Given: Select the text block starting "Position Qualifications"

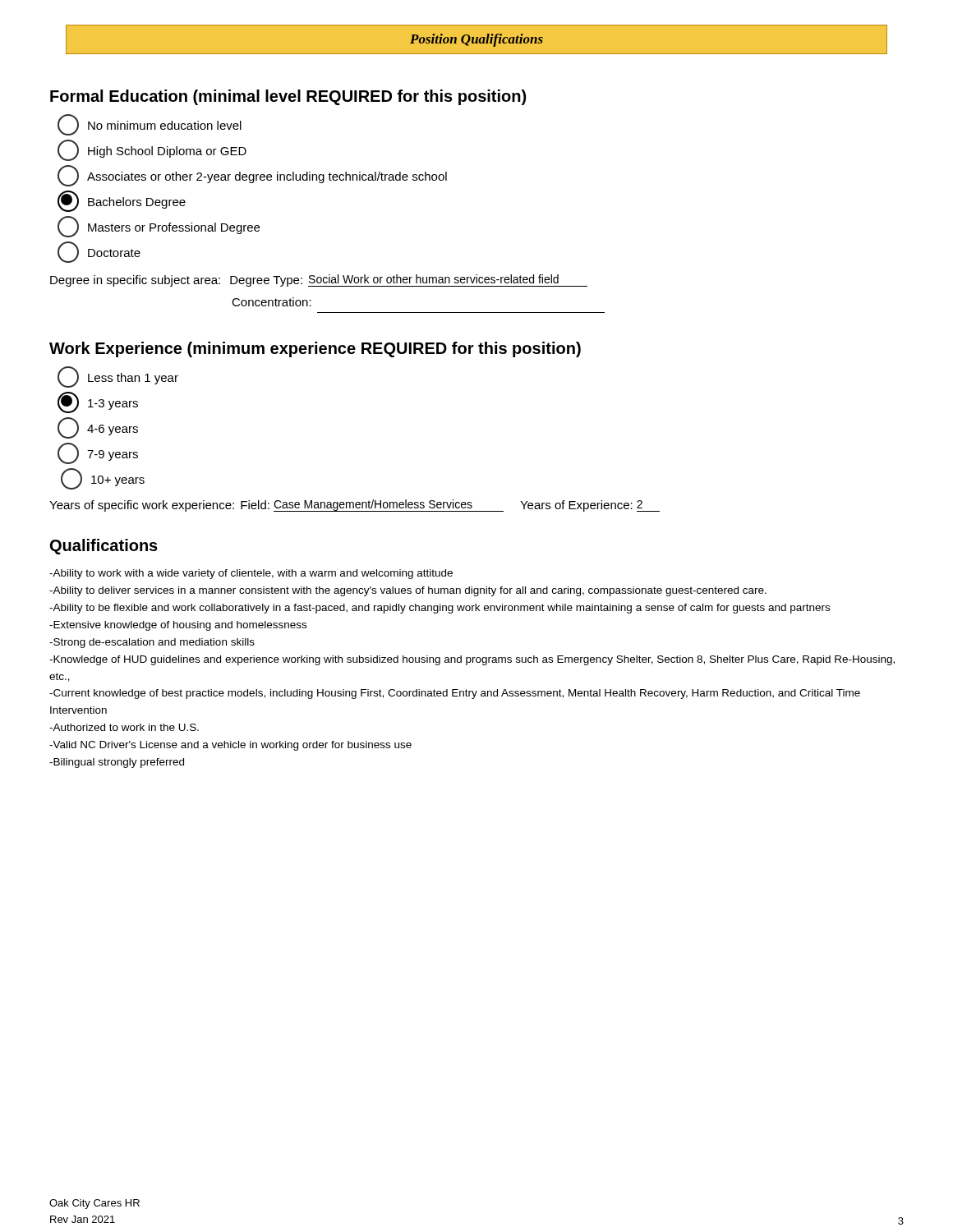Looking at the screenshot, I should point(476,39).
